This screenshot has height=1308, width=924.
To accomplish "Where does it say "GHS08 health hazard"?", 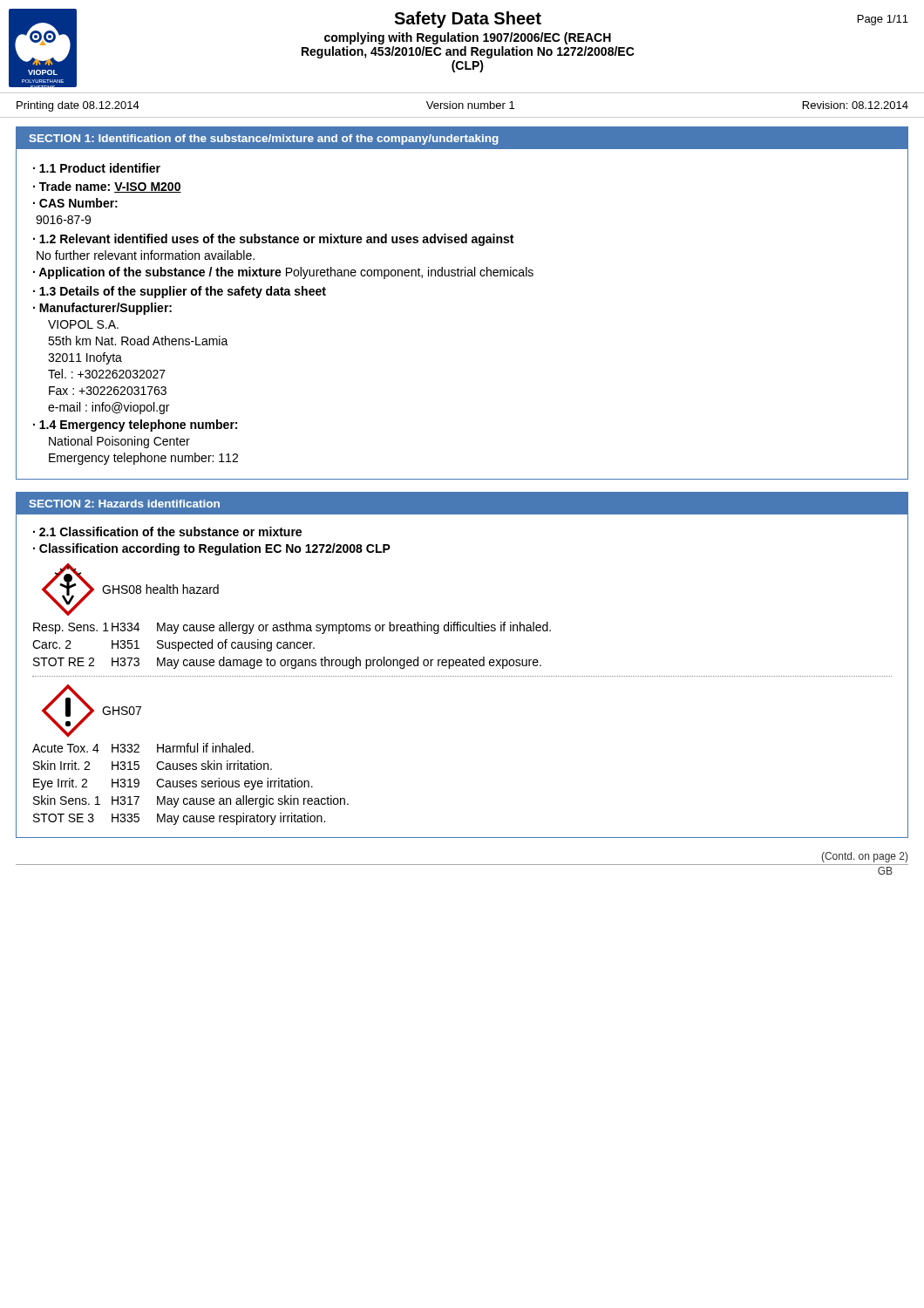I will (161, 589).
